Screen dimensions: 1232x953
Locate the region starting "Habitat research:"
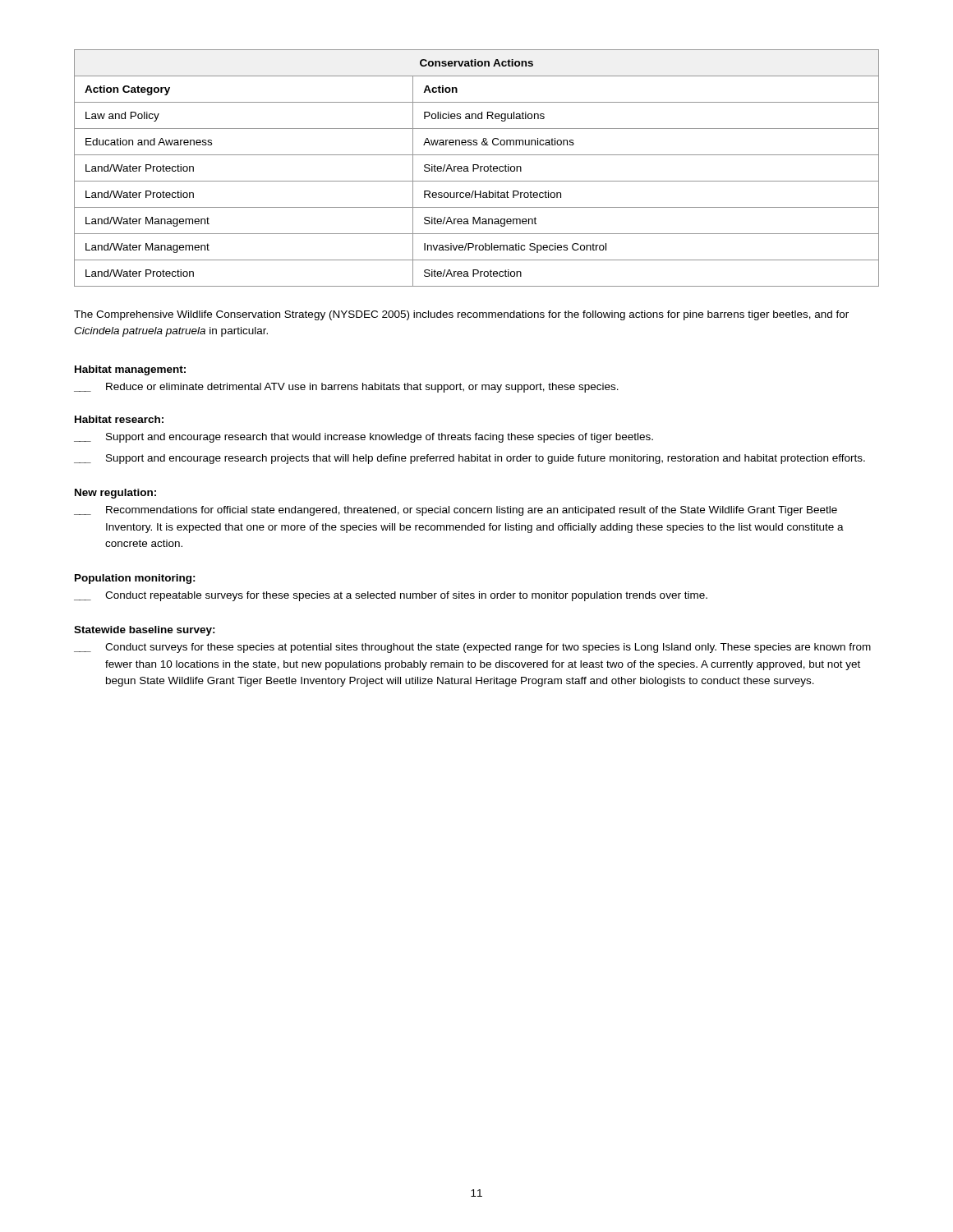tap(119, 419)
